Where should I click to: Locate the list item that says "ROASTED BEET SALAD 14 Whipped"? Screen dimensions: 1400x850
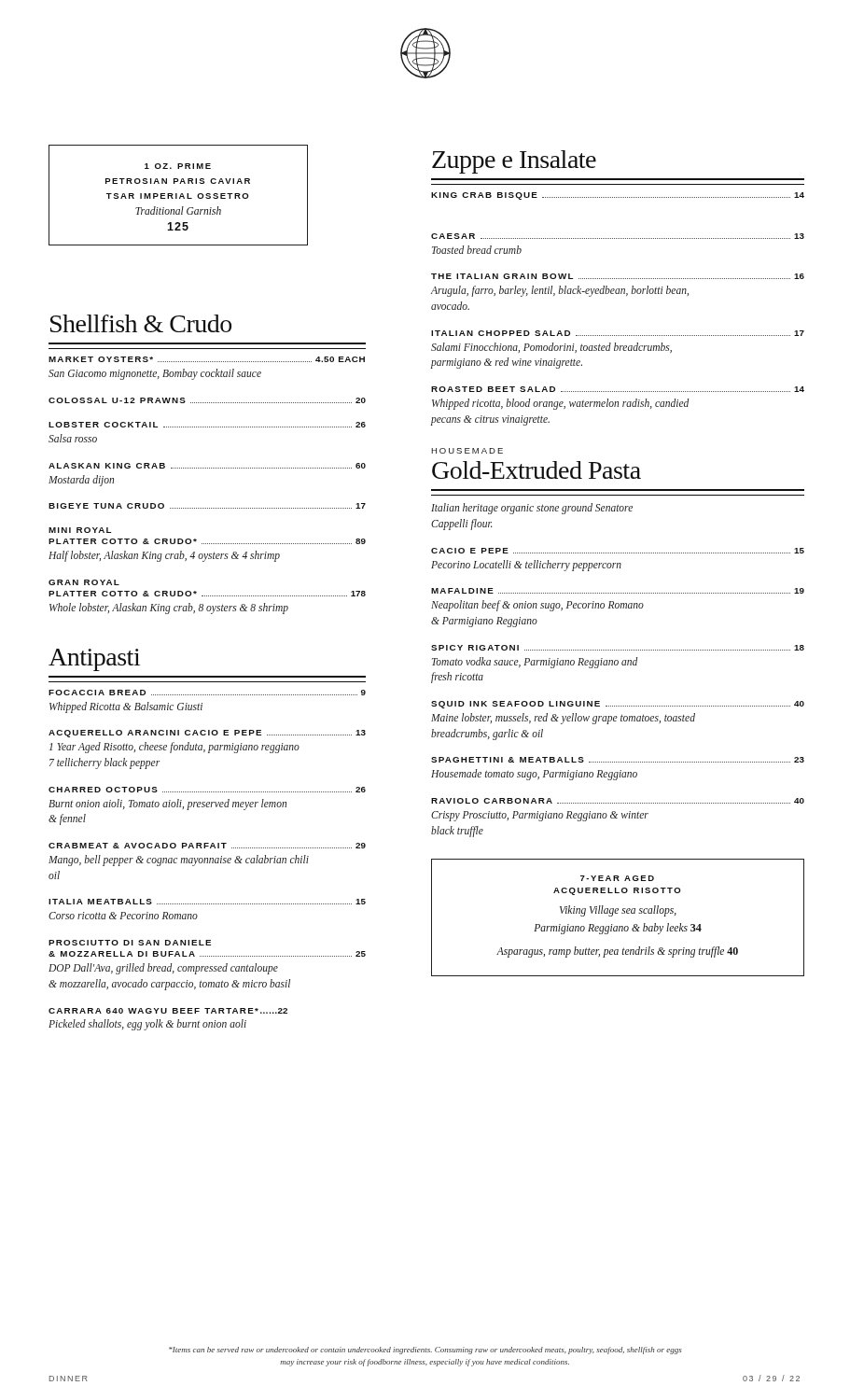618,405
